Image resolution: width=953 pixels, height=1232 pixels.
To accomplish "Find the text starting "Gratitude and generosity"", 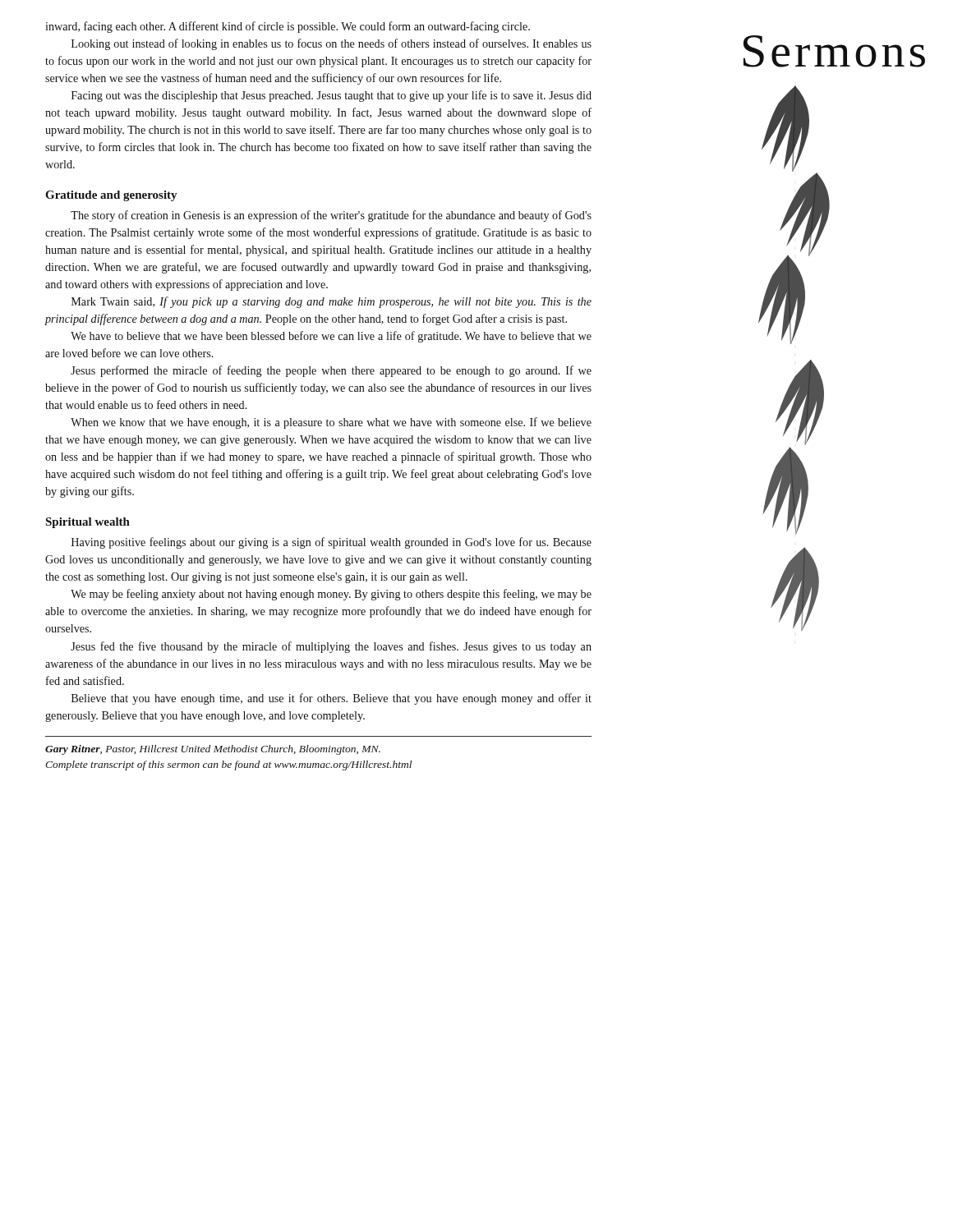I will (111, 195).
